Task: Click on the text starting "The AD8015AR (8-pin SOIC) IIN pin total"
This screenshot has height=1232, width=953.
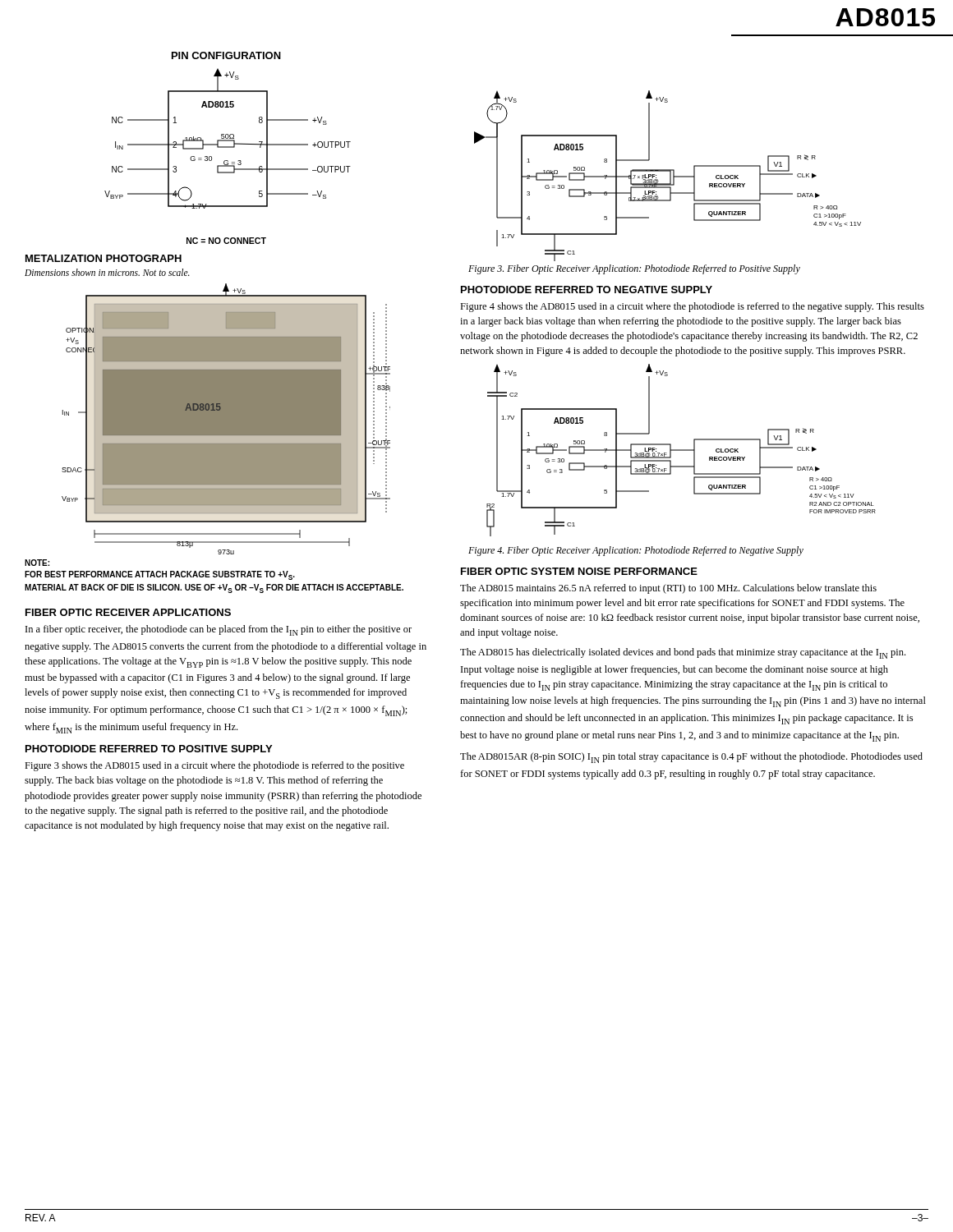Action: 691,765
